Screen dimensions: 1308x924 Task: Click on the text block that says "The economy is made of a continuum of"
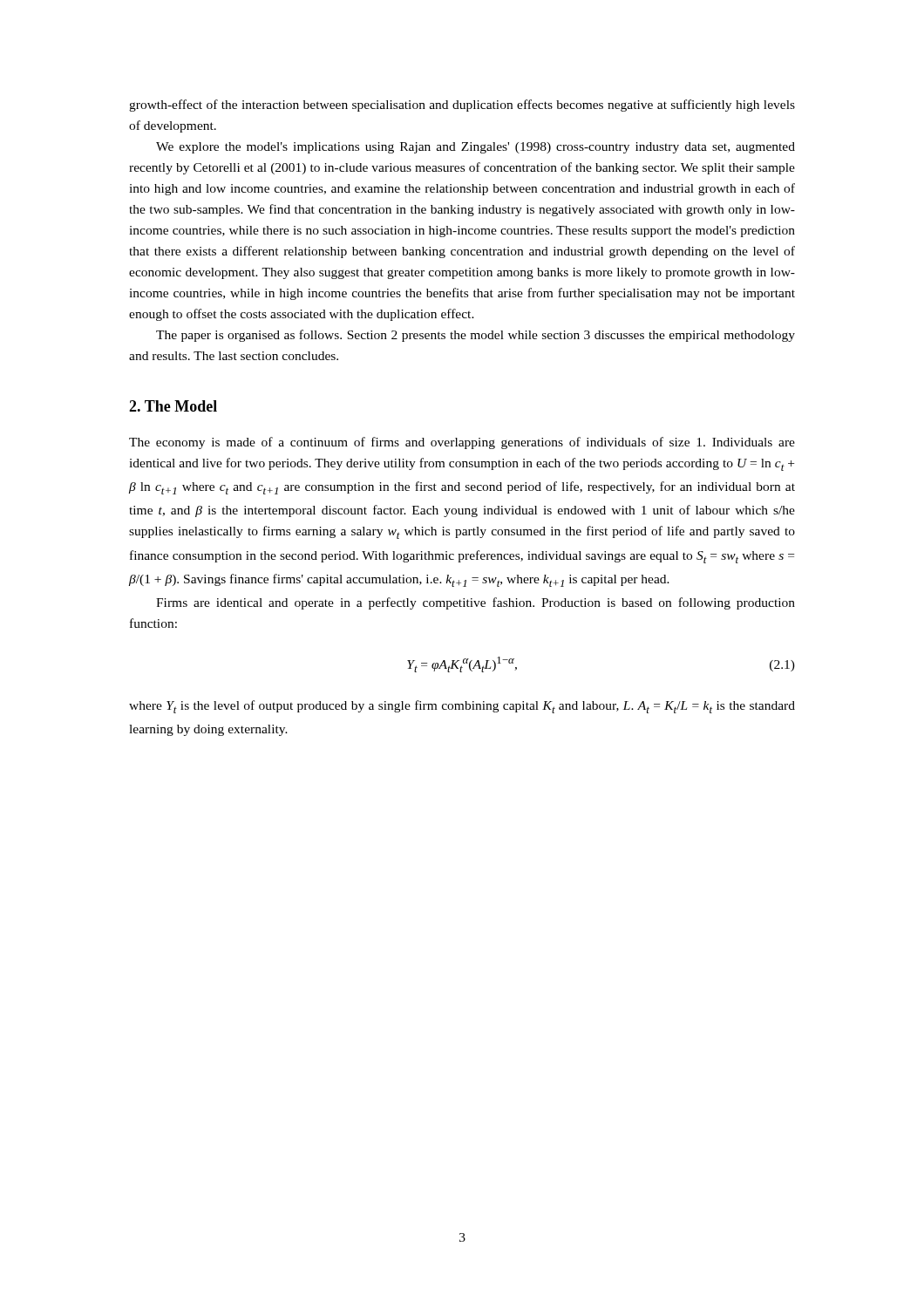[462, 533]
